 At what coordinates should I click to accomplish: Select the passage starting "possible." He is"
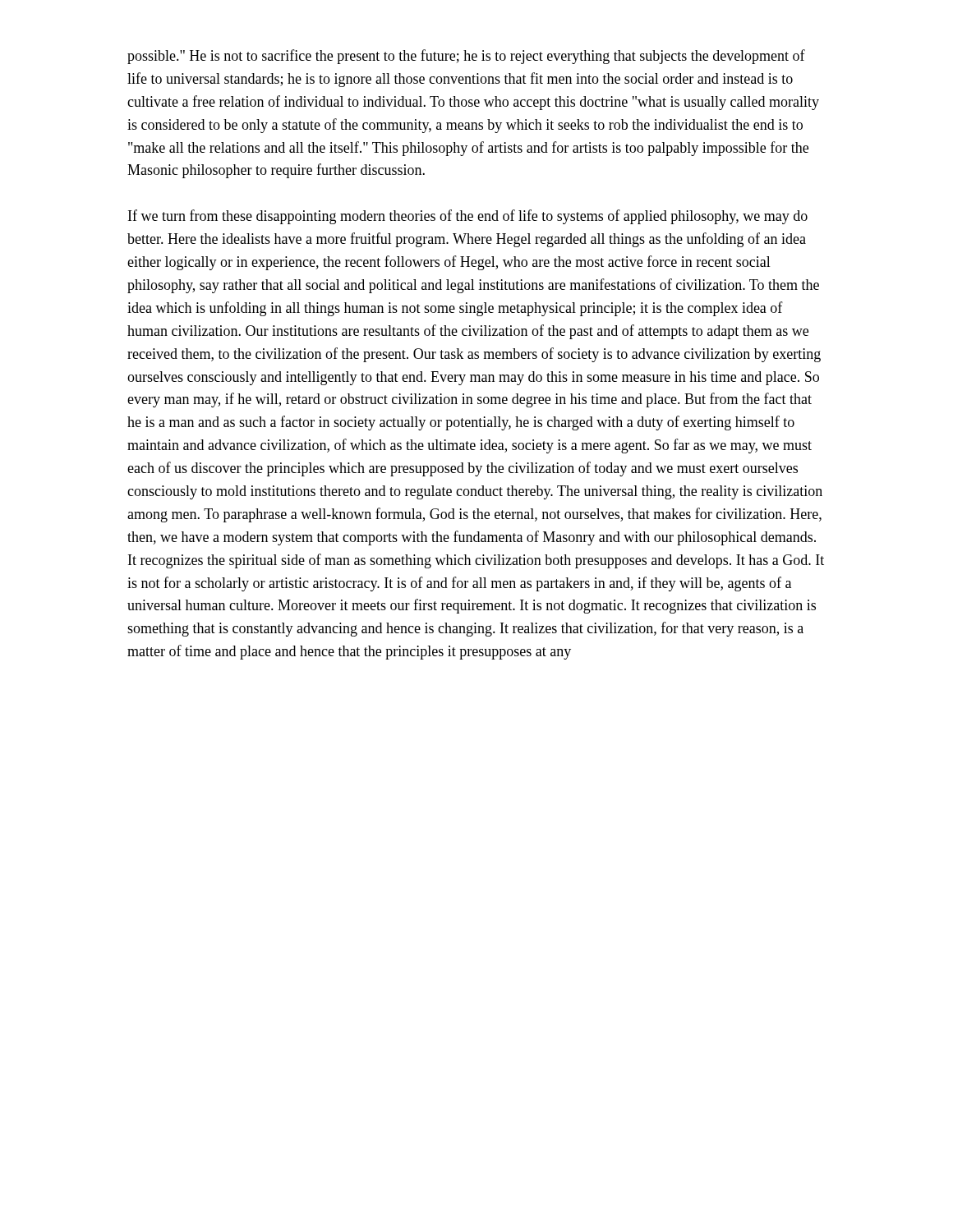point(473,113)
